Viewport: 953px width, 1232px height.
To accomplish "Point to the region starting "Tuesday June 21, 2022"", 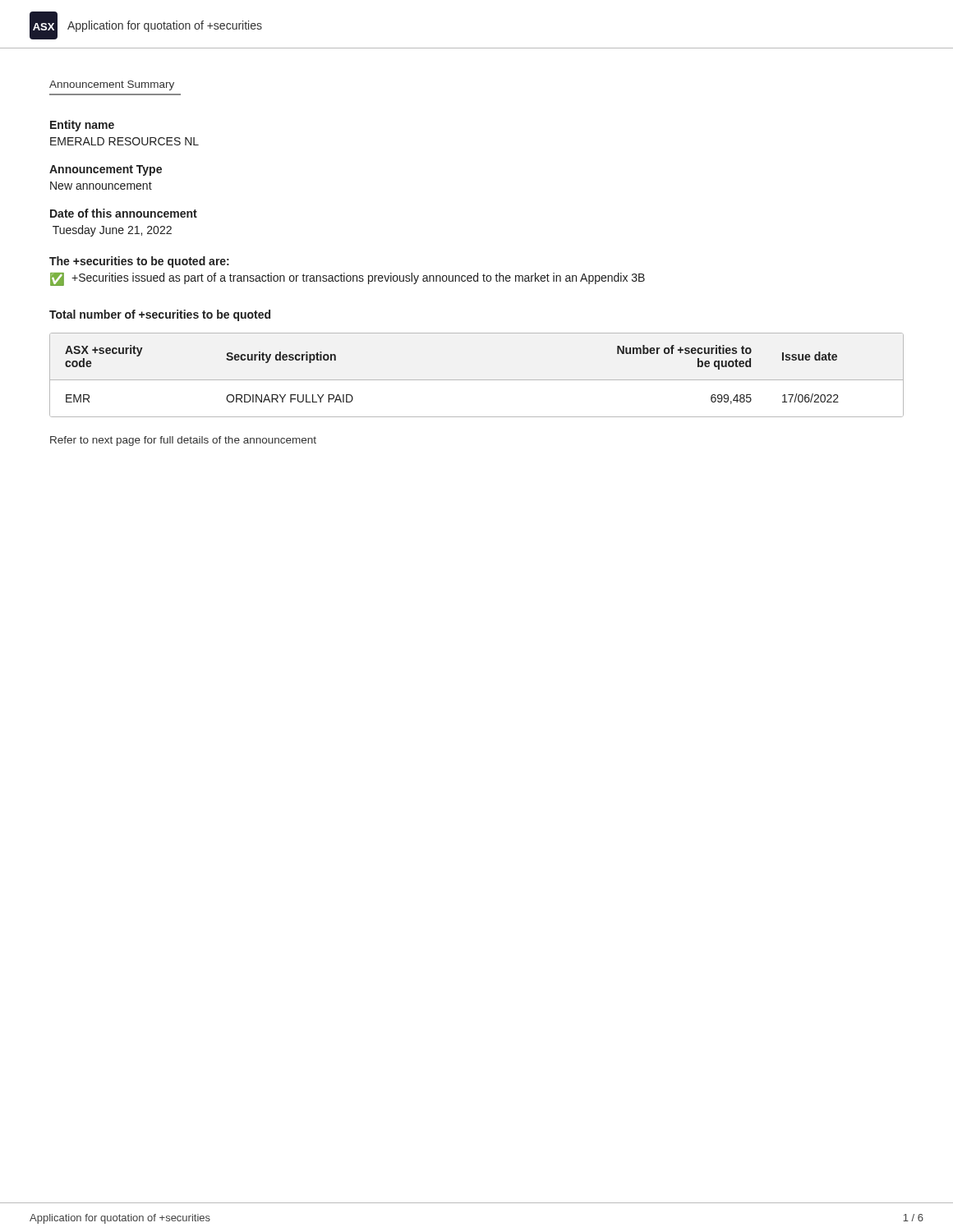I will tap(111, 230).
